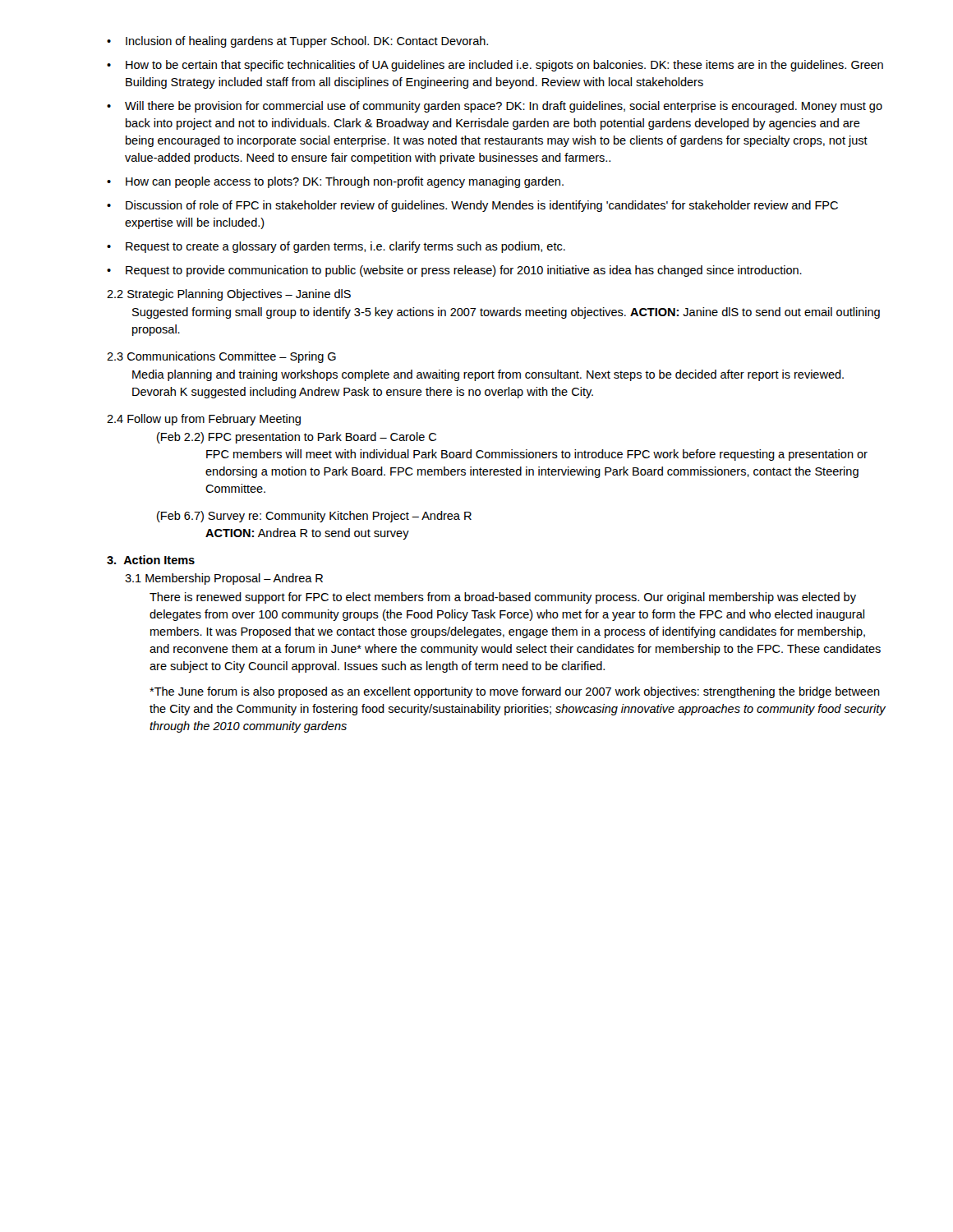Screen dimensions: 1232x953
Task: Point to "3. Action Items"
Action: pos(151,560)
